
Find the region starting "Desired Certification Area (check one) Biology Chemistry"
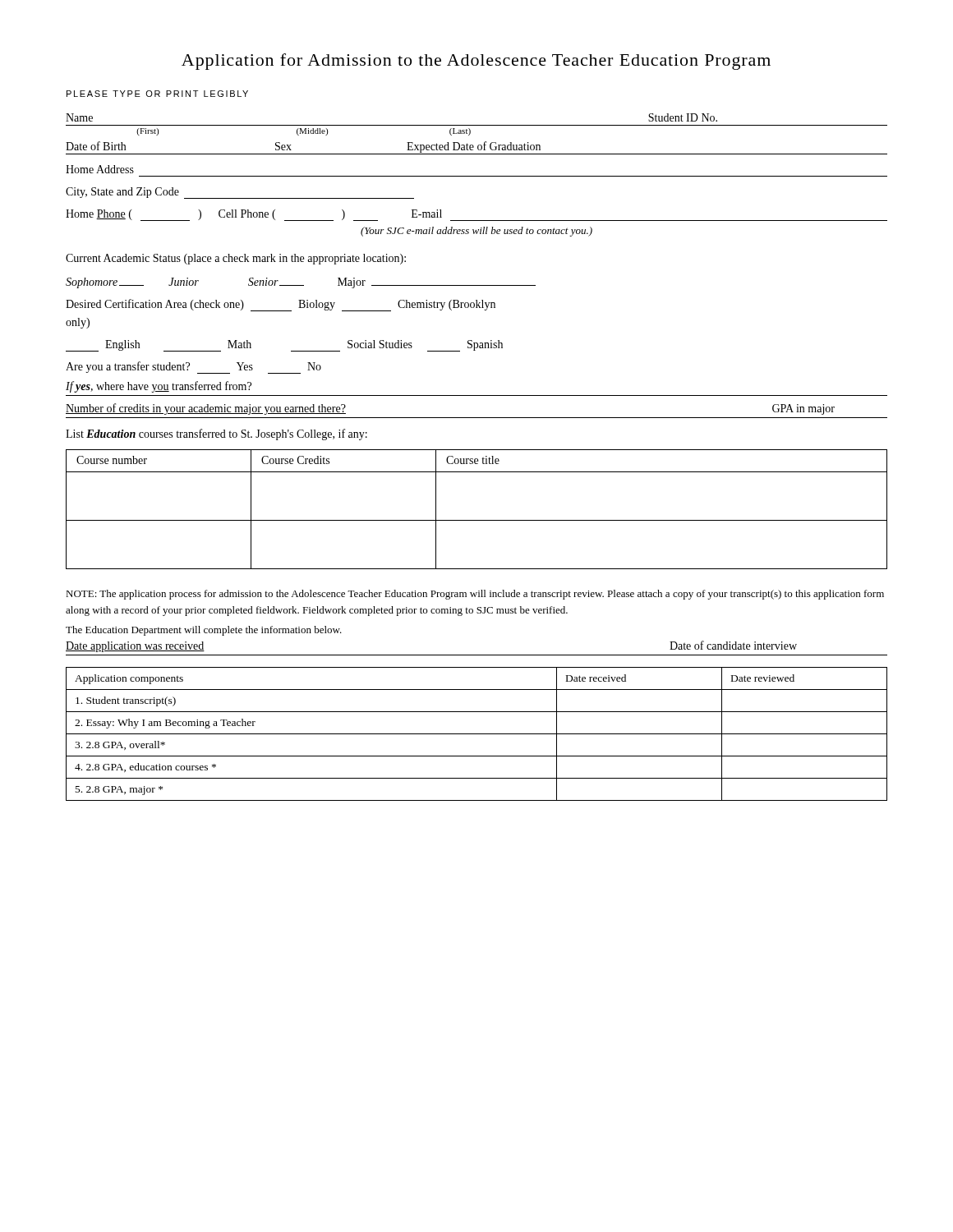point(281,304)
